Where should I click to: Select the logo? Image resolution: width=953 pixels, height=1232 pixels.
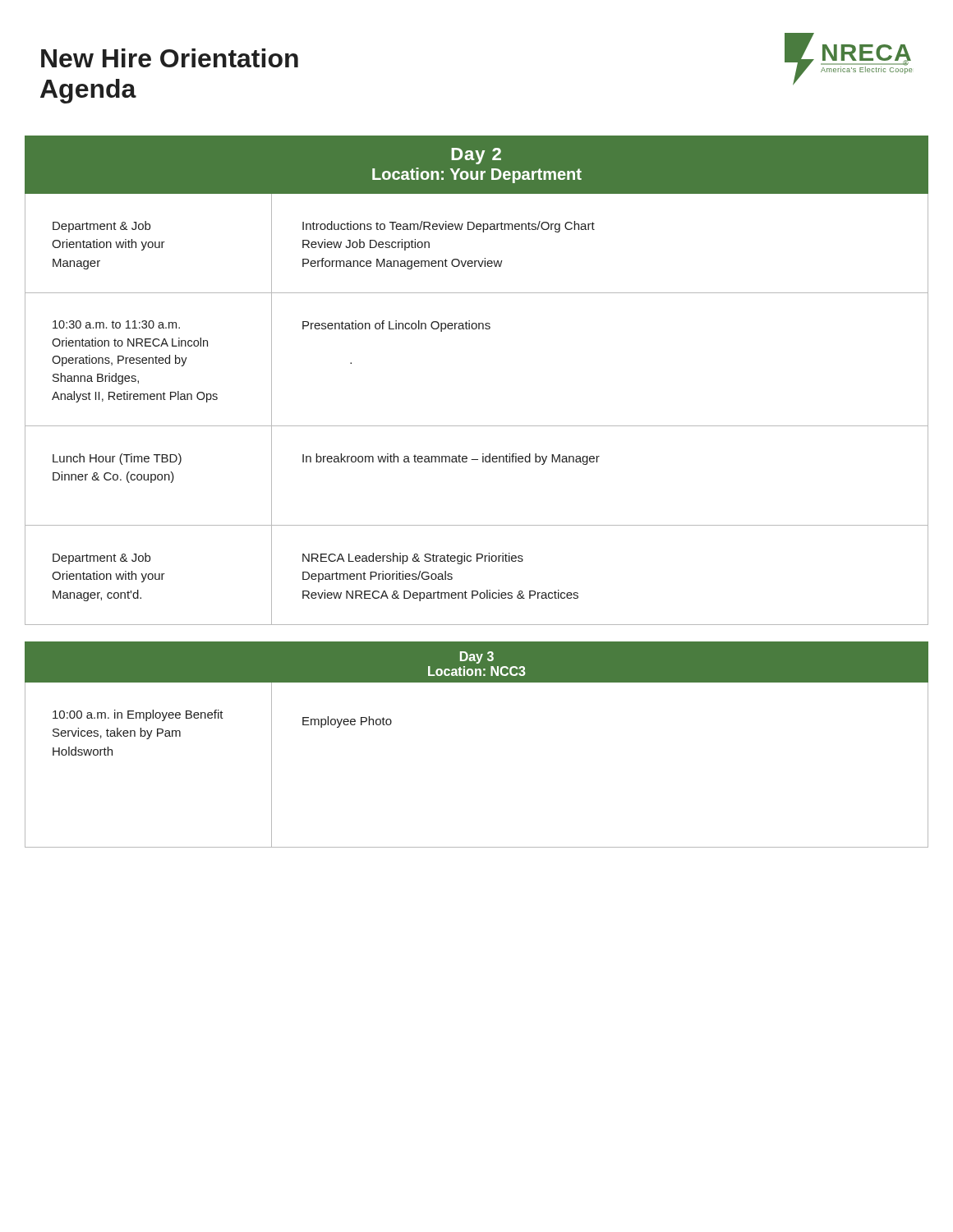846,61
